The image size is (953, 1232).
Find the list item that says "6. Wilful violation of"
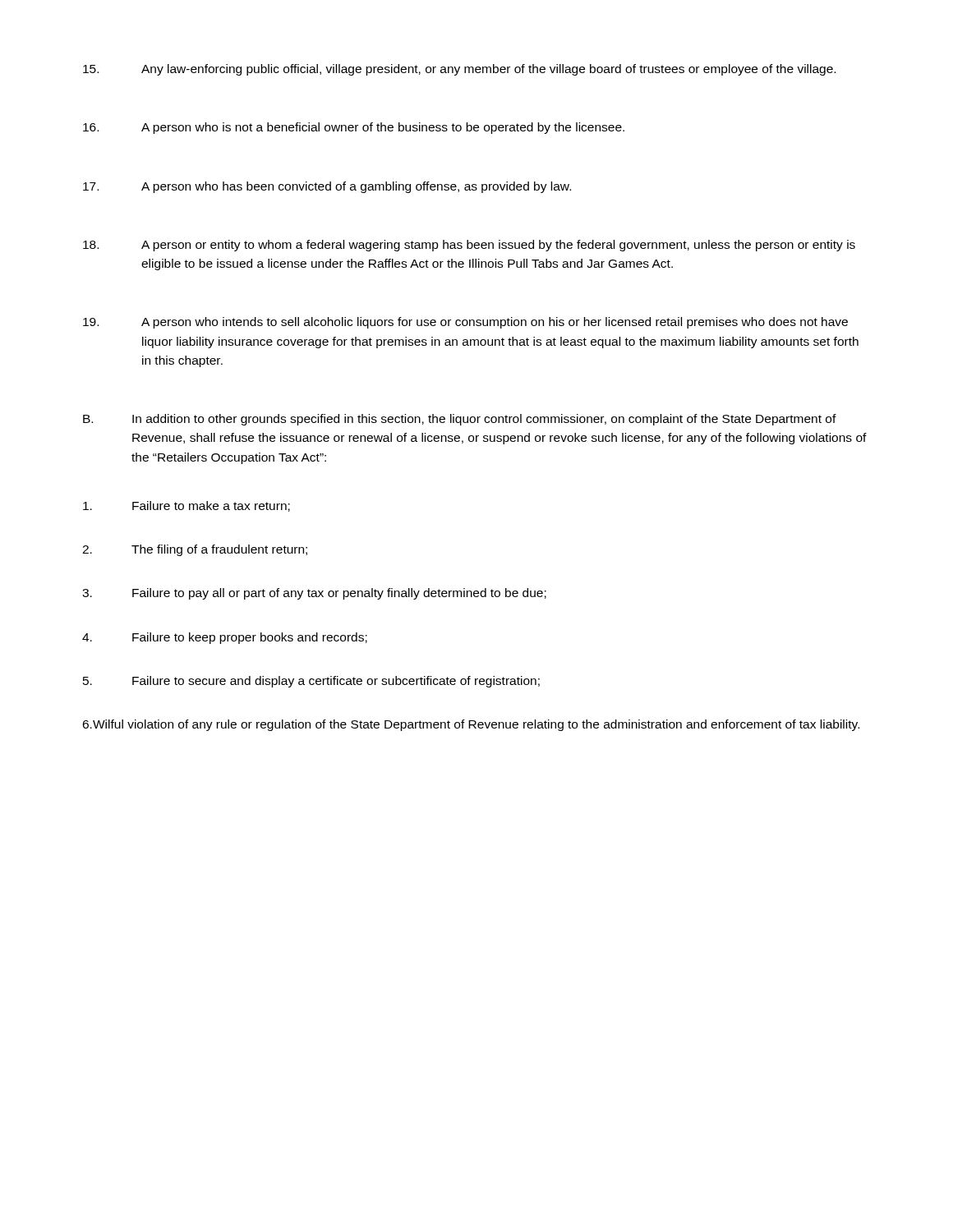[471, 724]
